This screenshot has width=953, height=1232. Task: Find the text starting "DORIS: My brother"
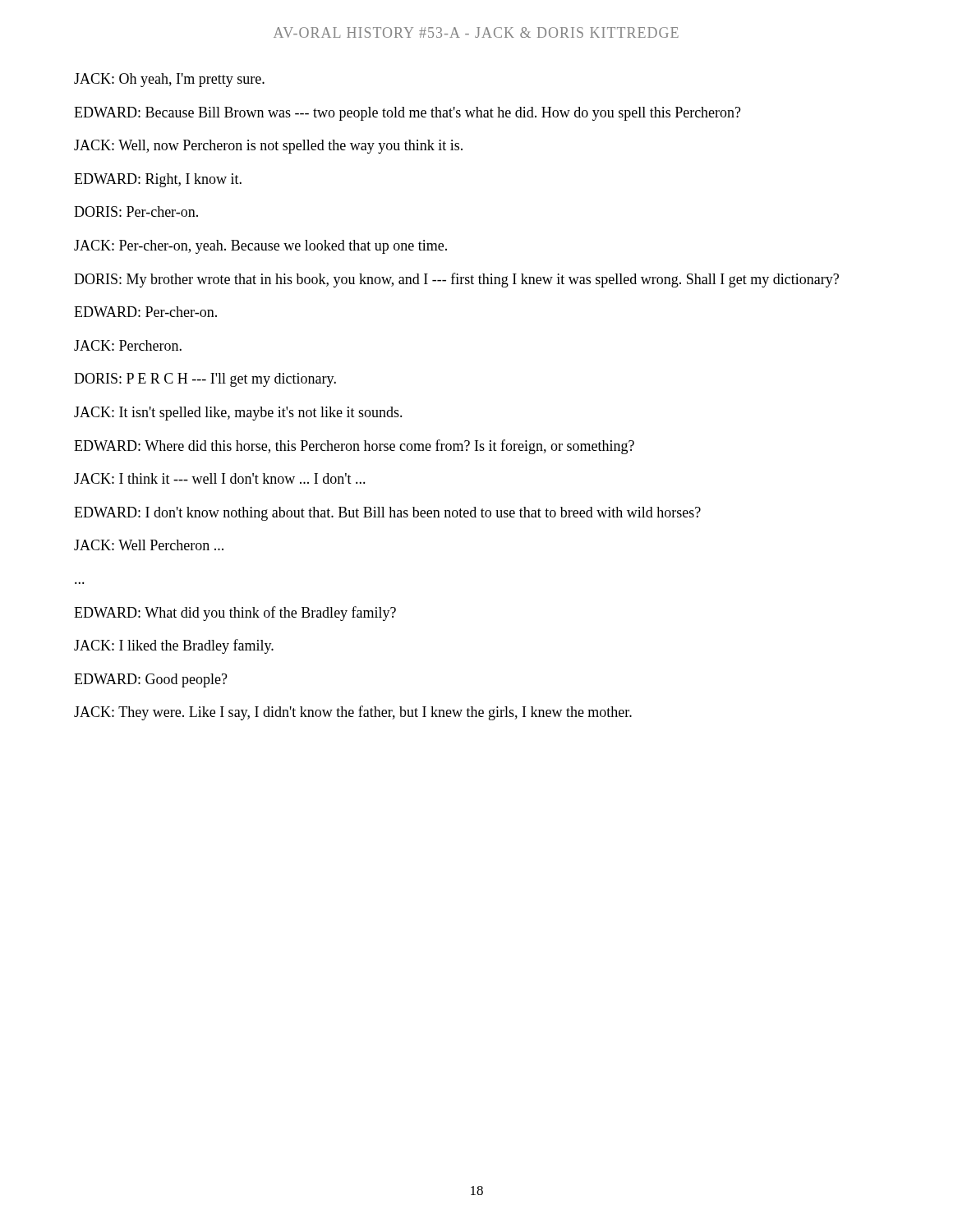pyautogui.click(x=457, y=279)
